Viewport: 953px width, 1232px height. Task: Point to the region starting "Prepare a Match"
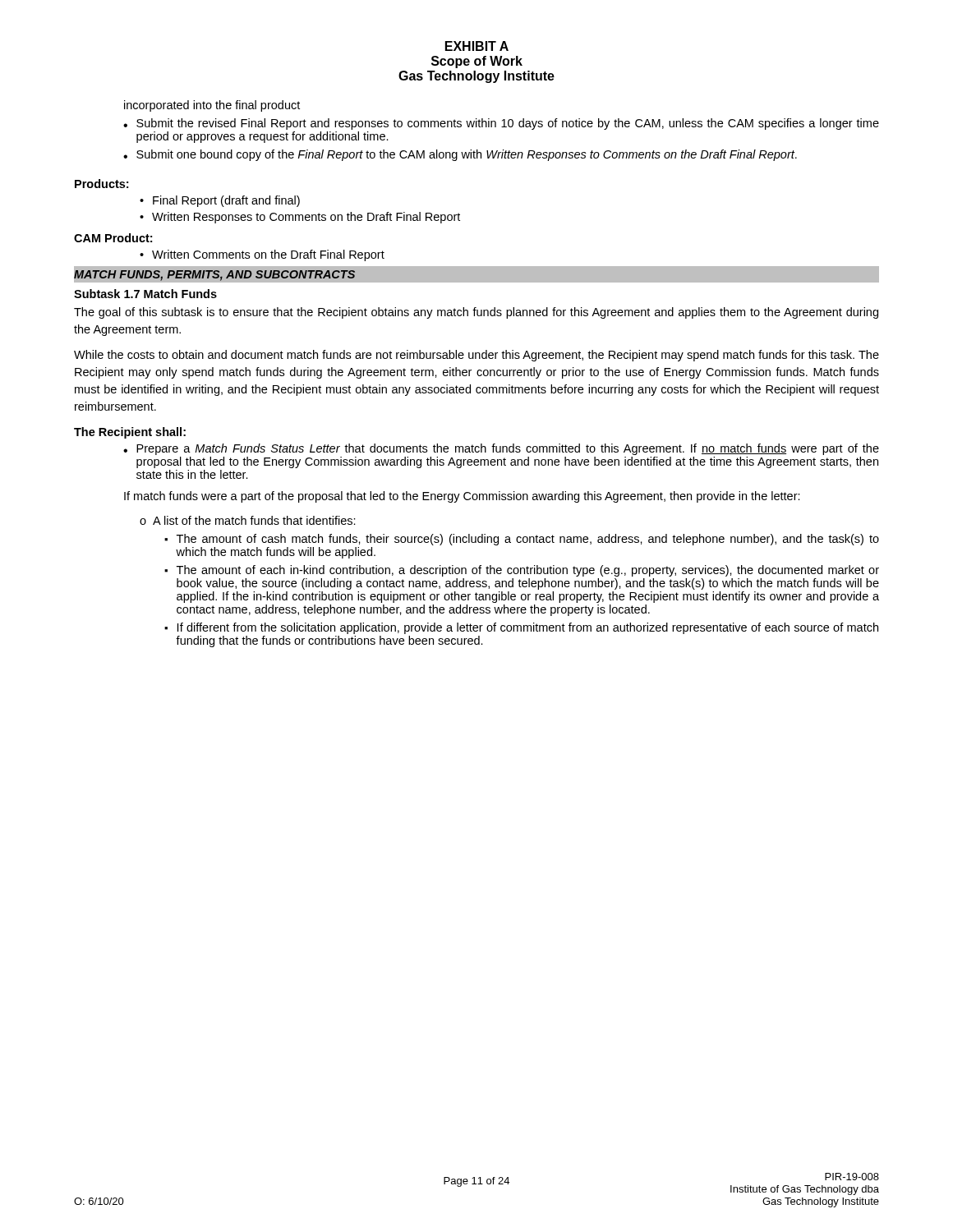(508, 462)
